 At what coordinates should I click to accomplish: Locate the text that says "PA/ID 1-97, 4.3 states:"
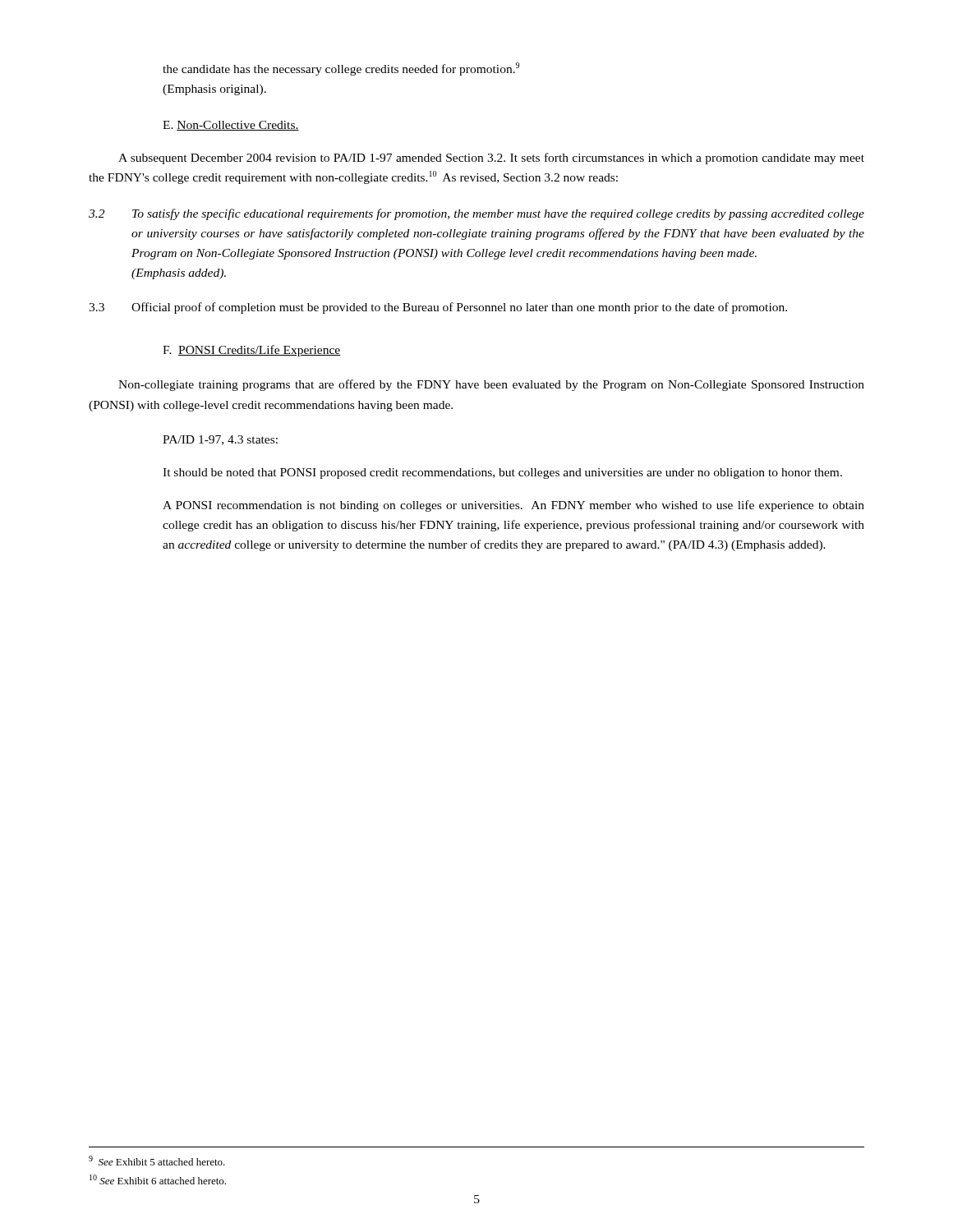click(x=221, y=439)
